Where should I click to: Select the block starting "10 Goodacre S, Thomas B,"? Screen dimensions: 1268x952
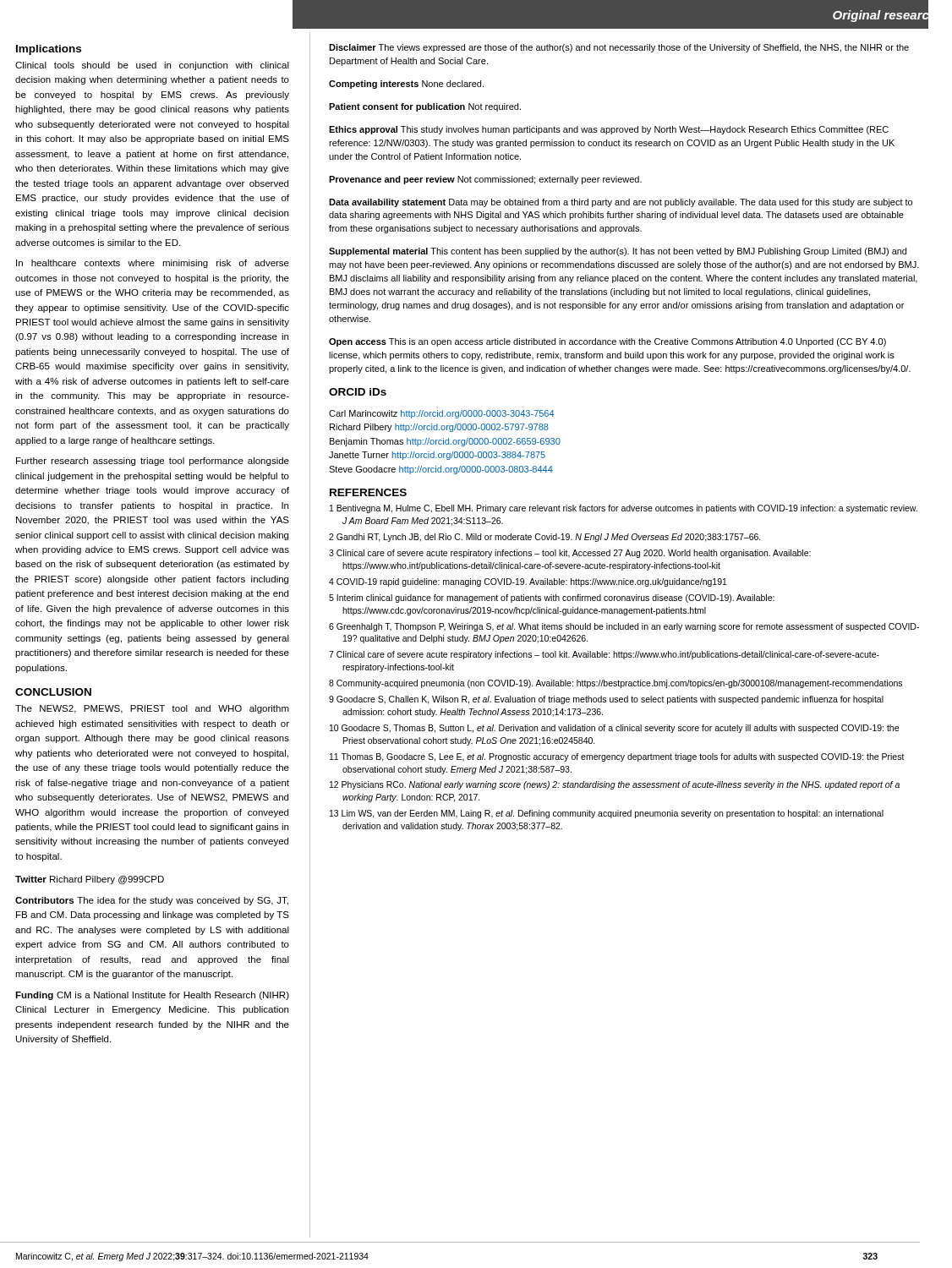[x=614, y=734]
